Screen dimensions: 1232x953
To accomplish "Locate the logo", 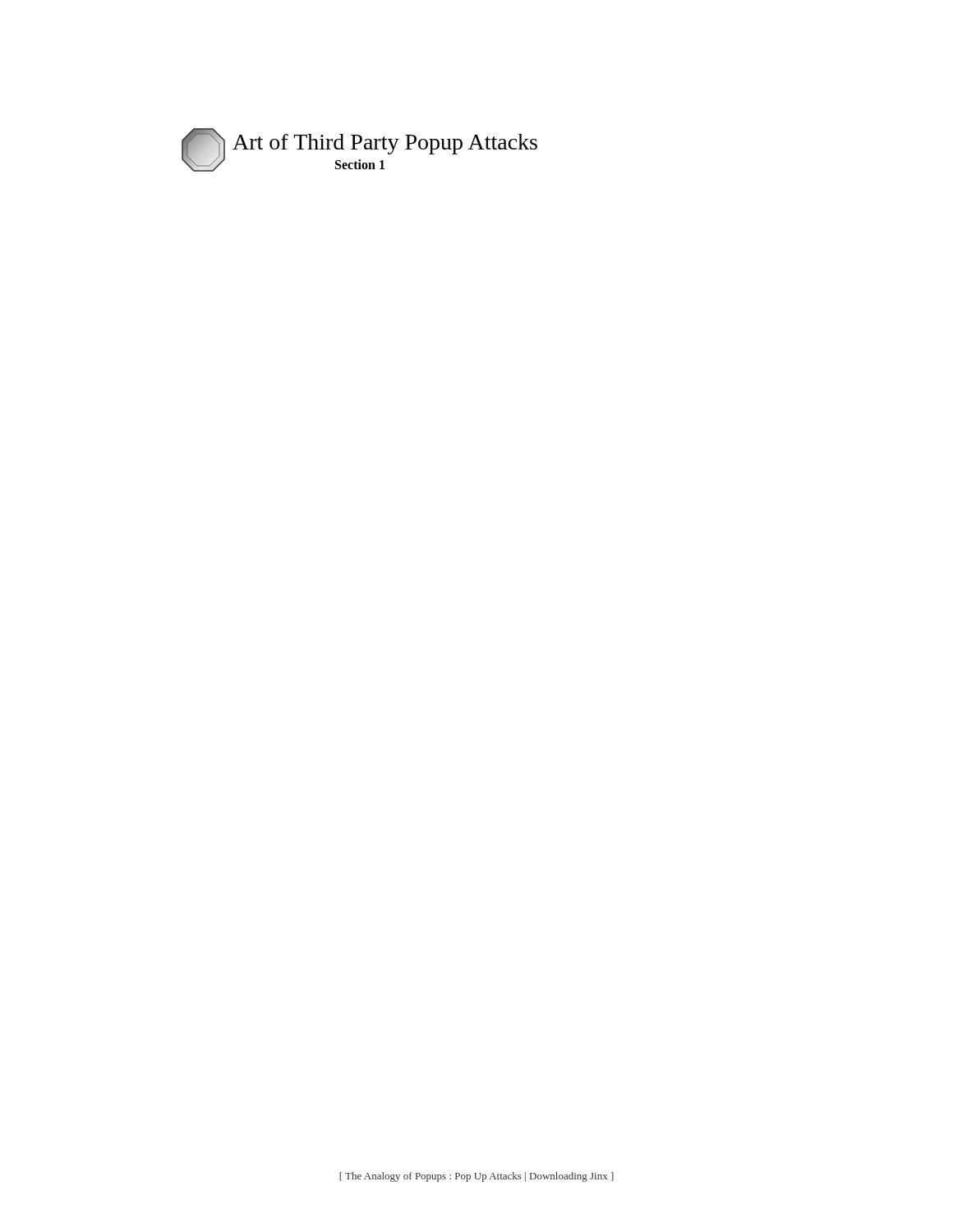I will click(203, 150).
